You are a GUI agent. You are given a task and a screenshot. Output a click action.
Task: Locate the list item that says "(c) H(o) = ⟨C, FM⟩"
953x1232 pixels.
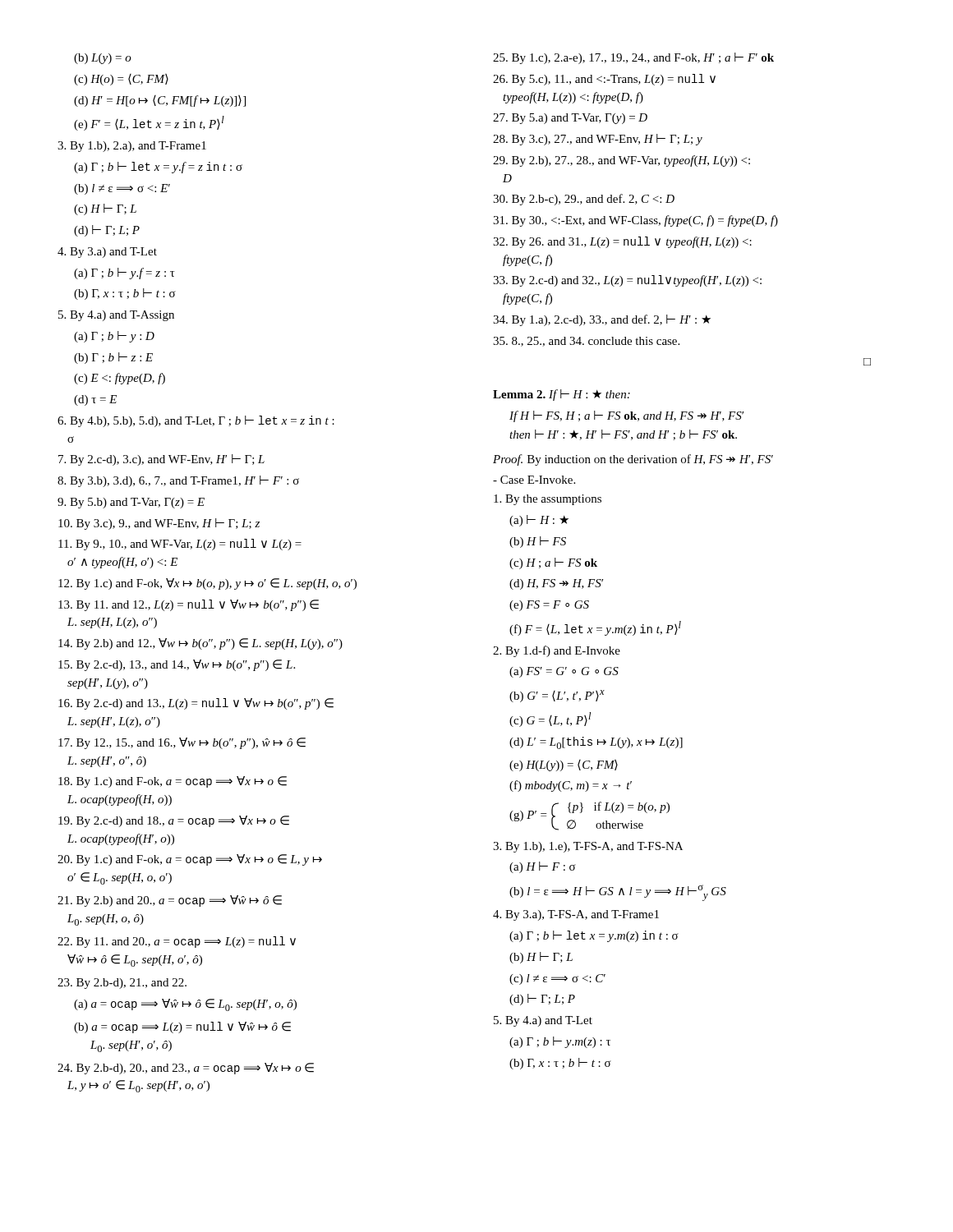121,80
